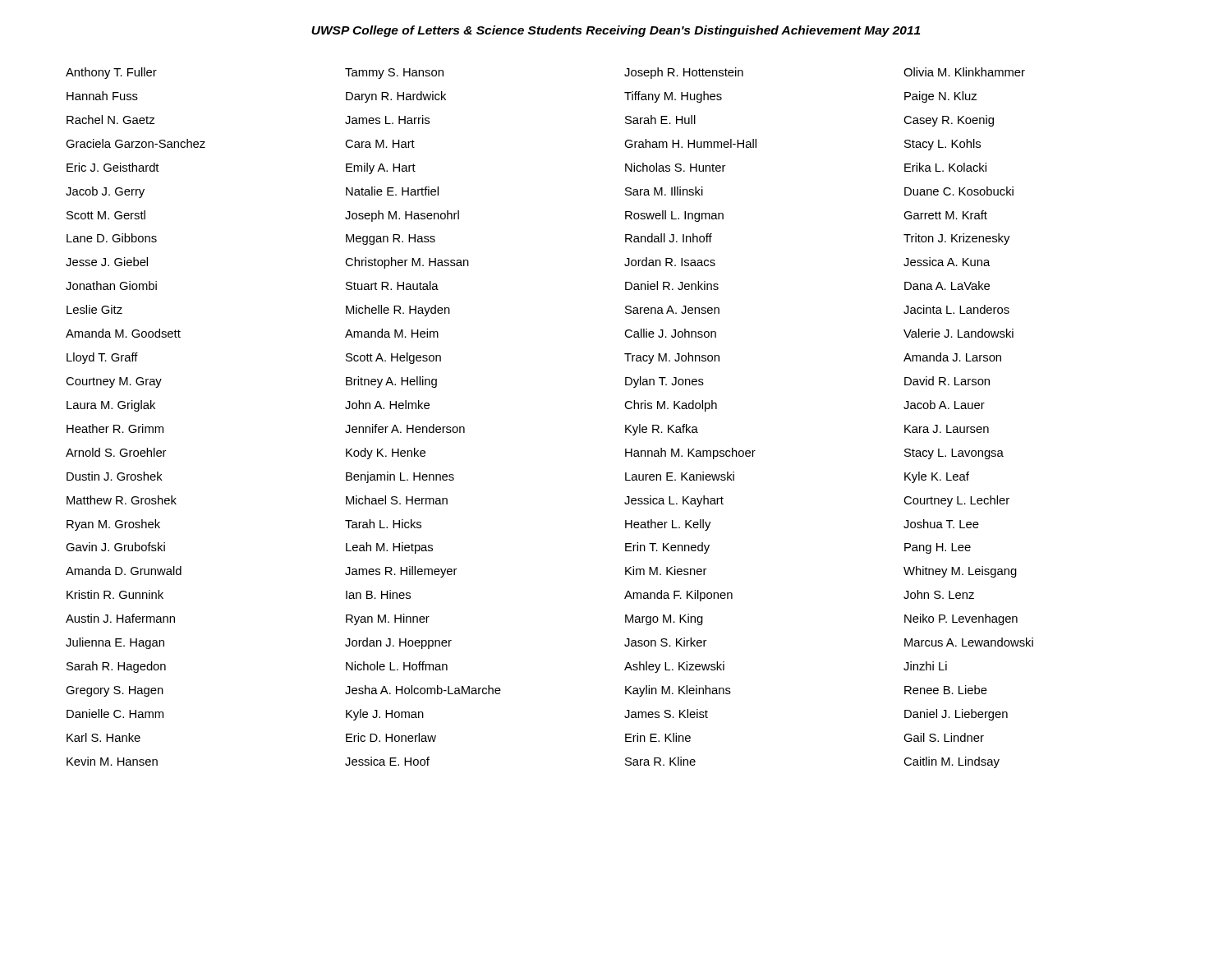Click on the list item that says "Lauren E. Kaniewski"
Viewport: 1232px width, 953px height.
[x=680, y=476]
